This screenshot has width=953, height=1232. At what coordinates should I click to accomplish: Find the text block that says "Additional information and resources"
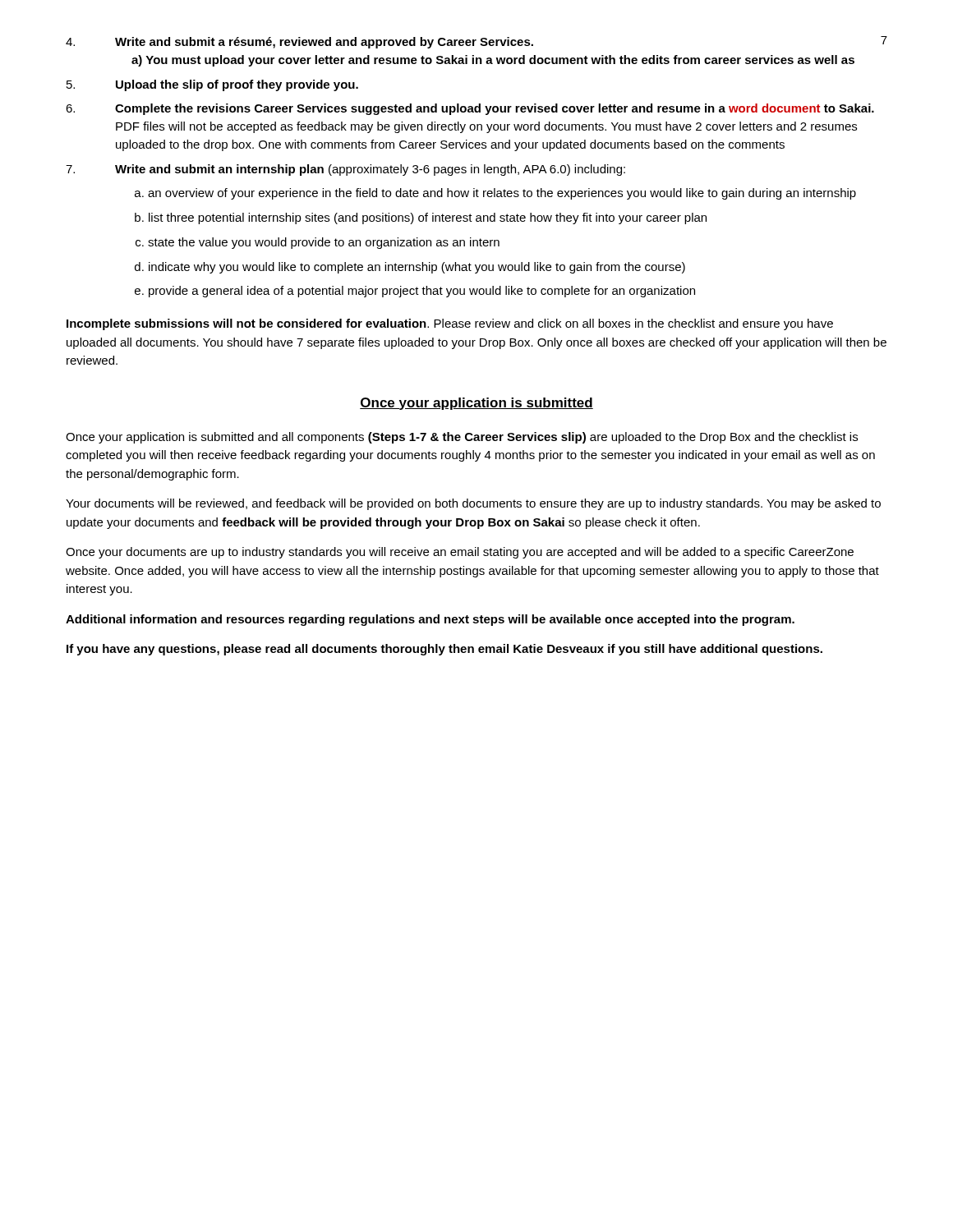pos(430,618)
